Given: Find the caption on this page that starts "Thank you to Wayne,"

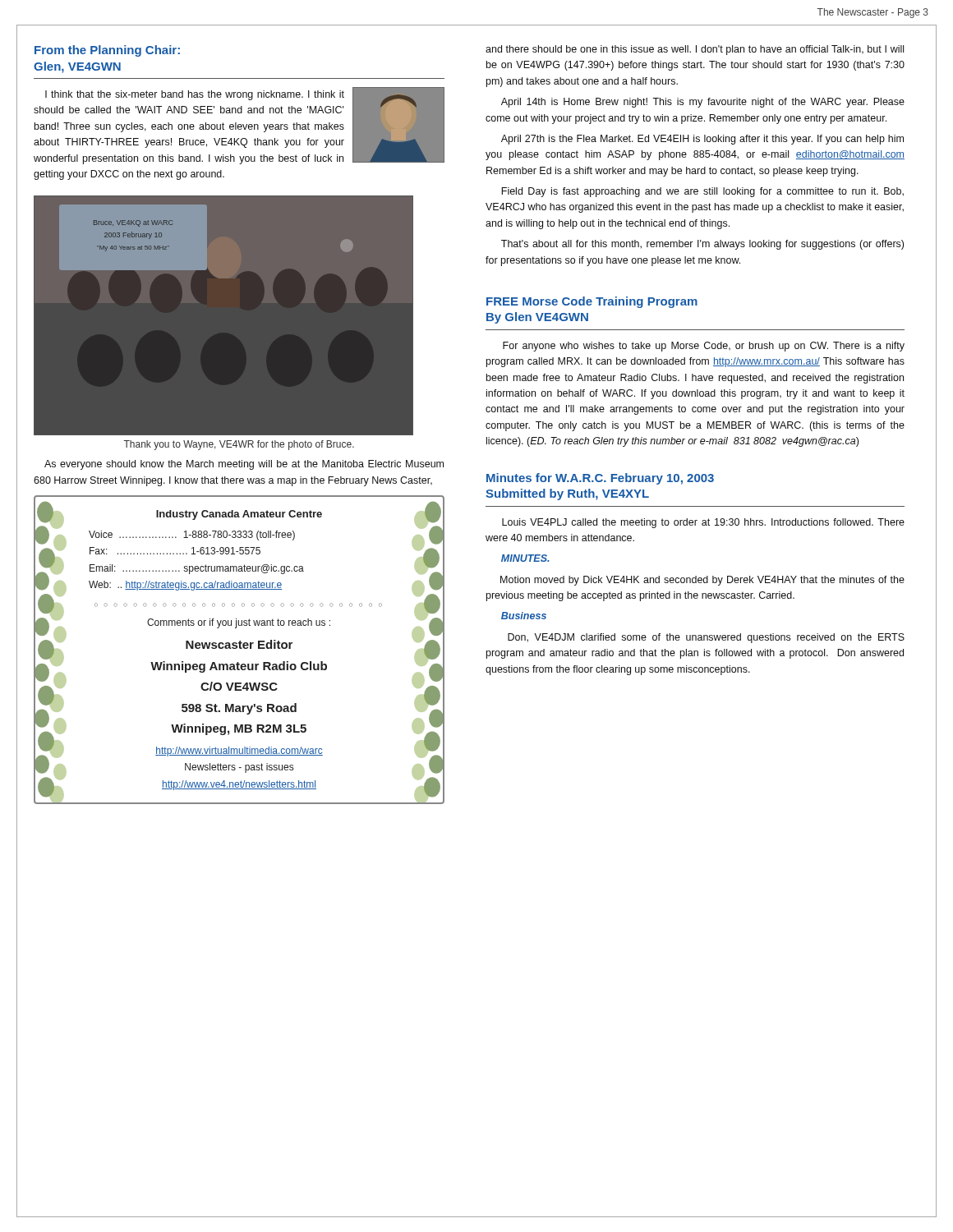Looking at the screenshot, I should (239, 445).
